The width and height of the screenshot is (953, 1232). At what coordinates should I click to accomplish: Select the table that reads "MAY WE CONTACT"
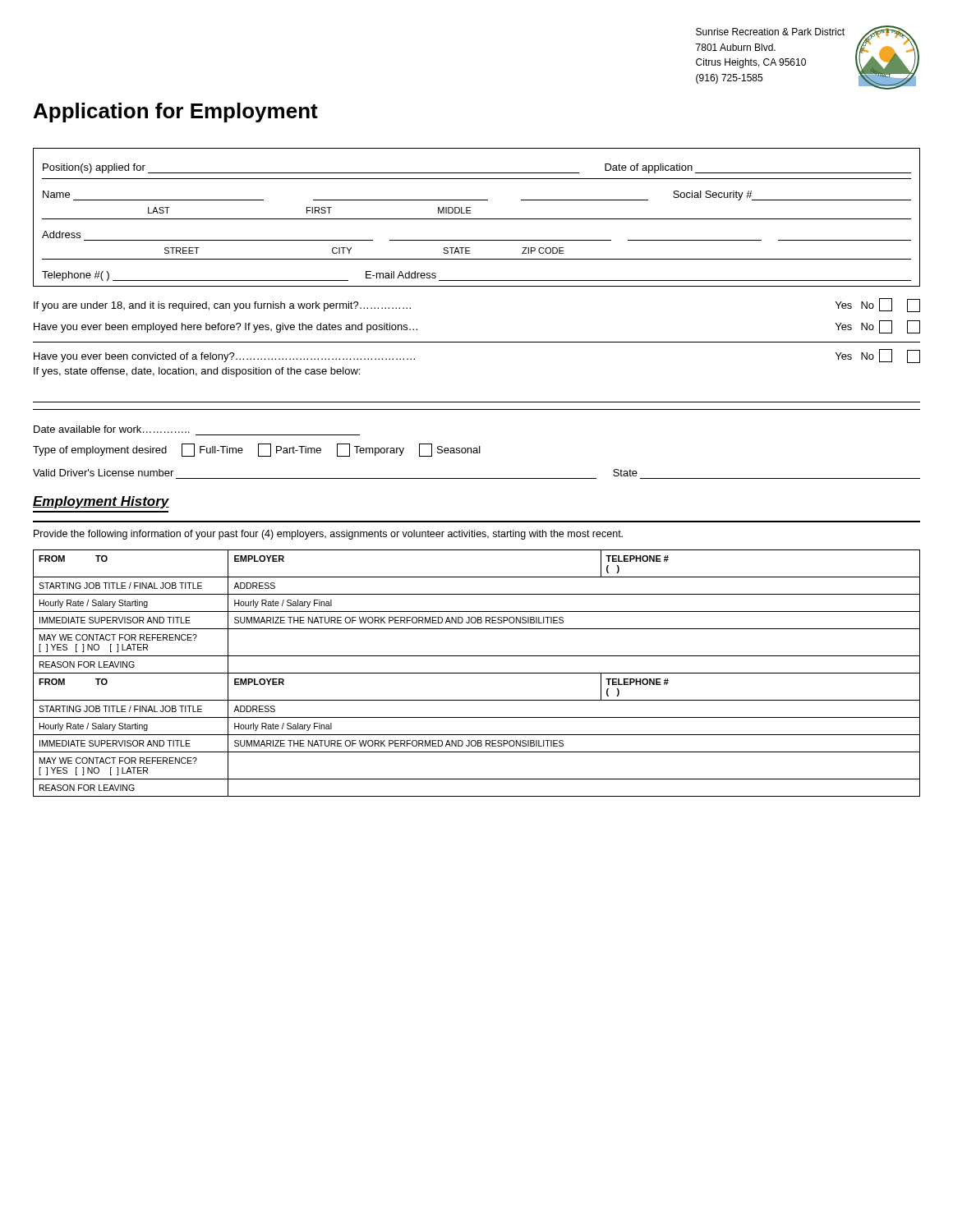[x=476, y=673]
